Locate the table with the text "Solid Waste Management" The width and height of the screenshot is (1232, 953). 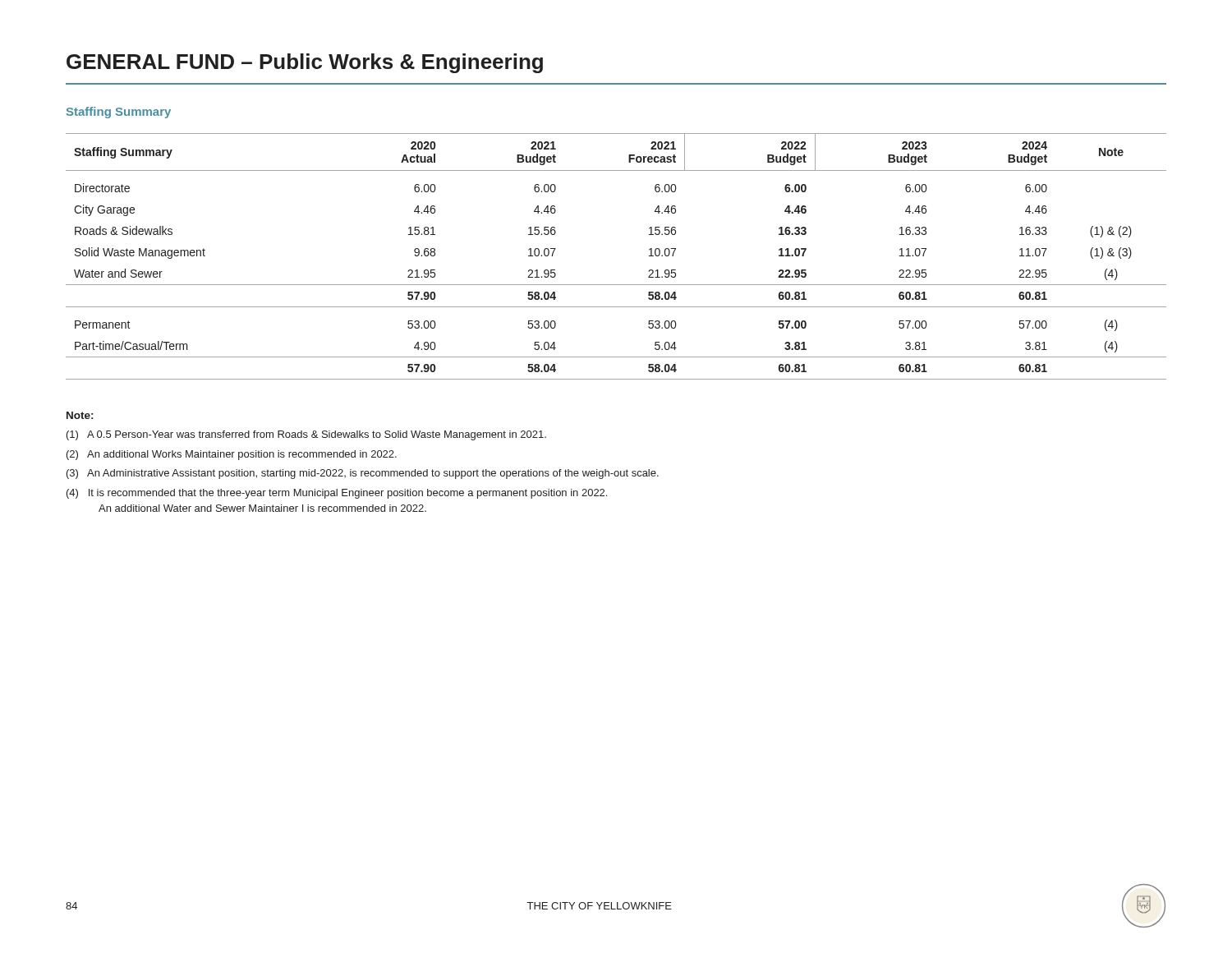pos(616,260)
